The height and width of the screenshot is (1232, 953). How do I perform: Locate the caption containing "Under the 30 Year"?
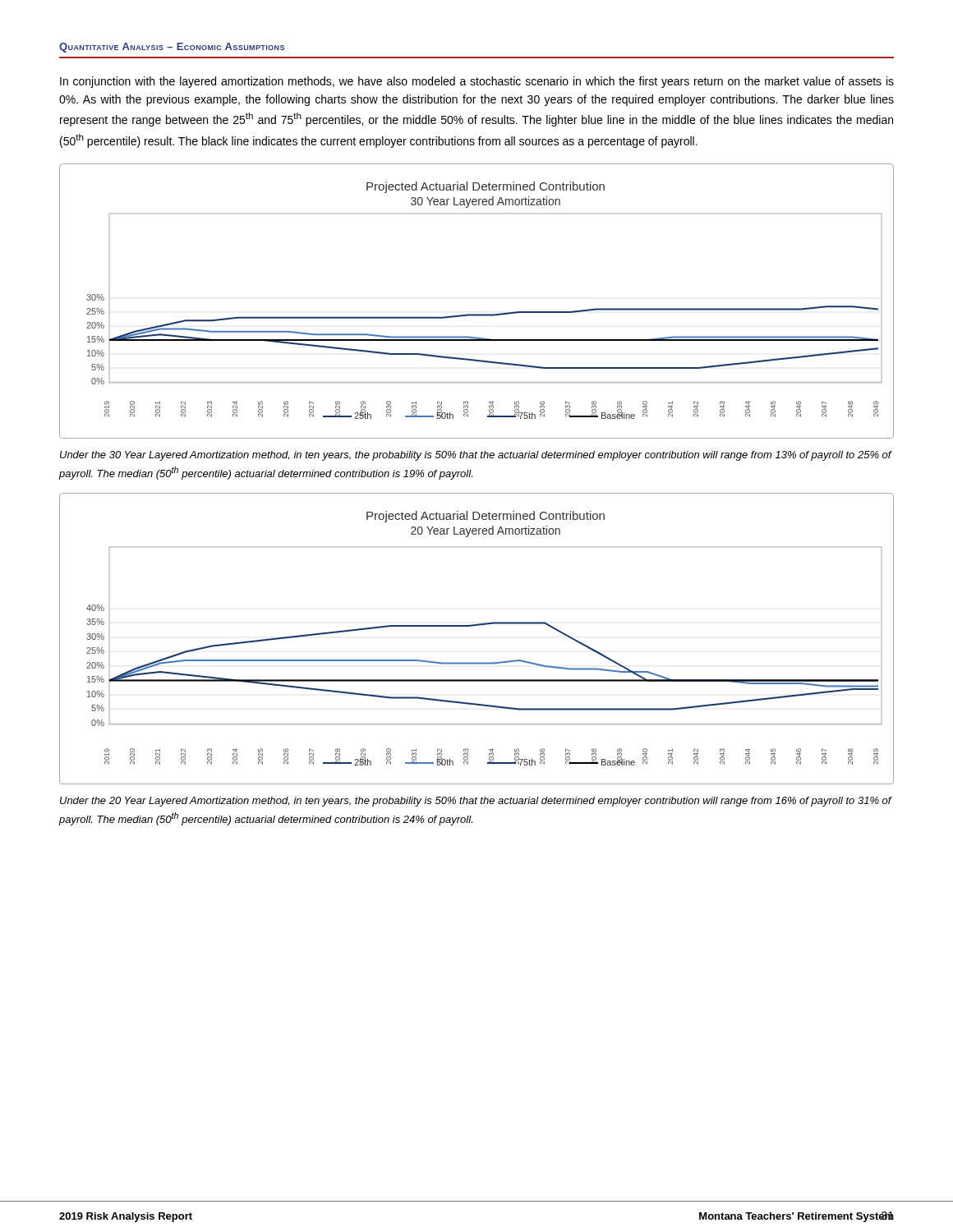click(475, 464)
